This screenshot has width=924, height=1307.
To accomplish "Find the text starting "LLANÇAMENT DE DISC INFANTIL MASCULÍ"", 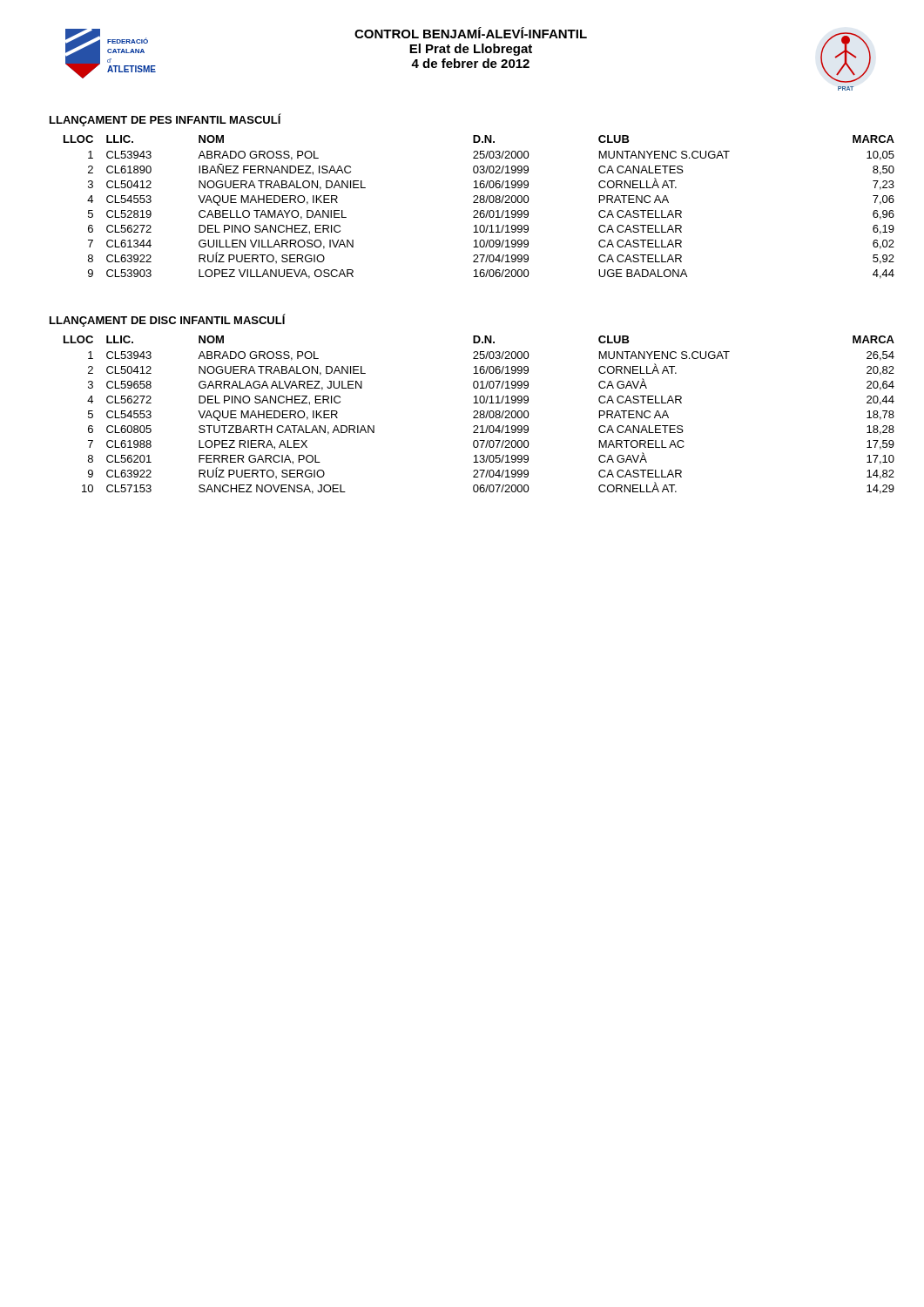I will pos(167,320).
